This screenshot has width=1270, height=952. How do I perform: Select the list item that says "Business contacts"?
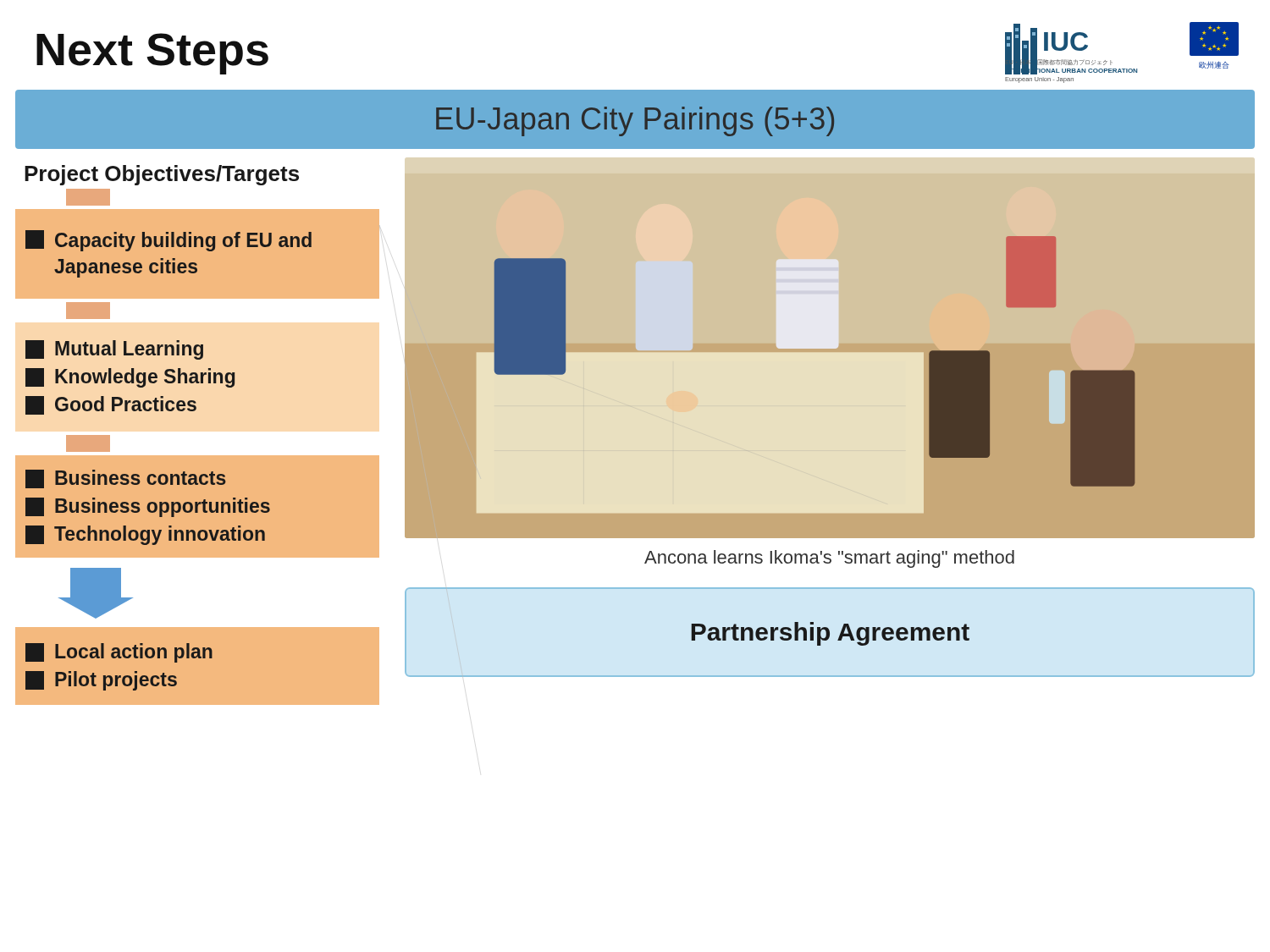click(126, 479)
